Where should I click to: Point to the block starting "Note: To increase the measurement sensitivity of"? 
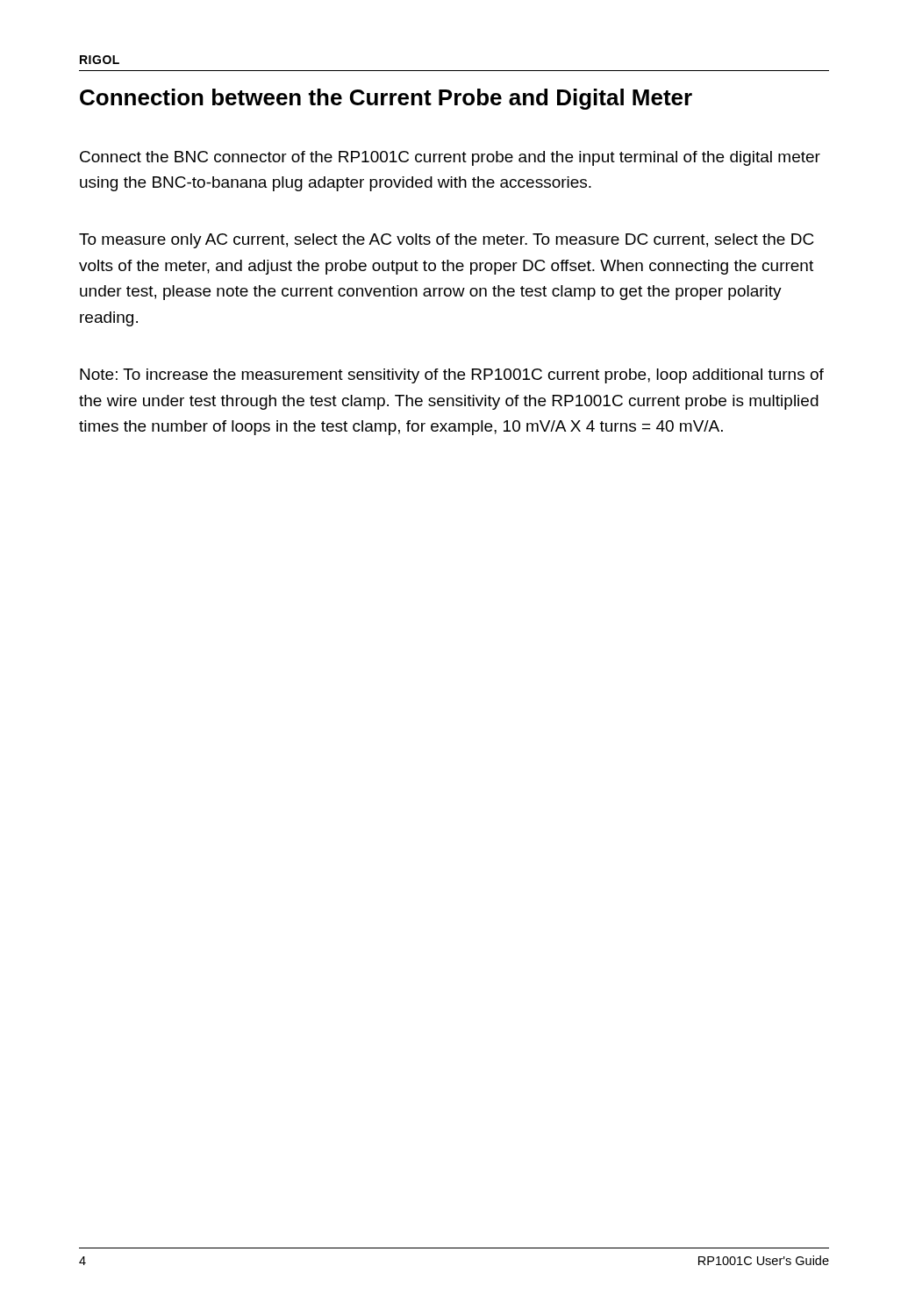(x=451, y=400)
